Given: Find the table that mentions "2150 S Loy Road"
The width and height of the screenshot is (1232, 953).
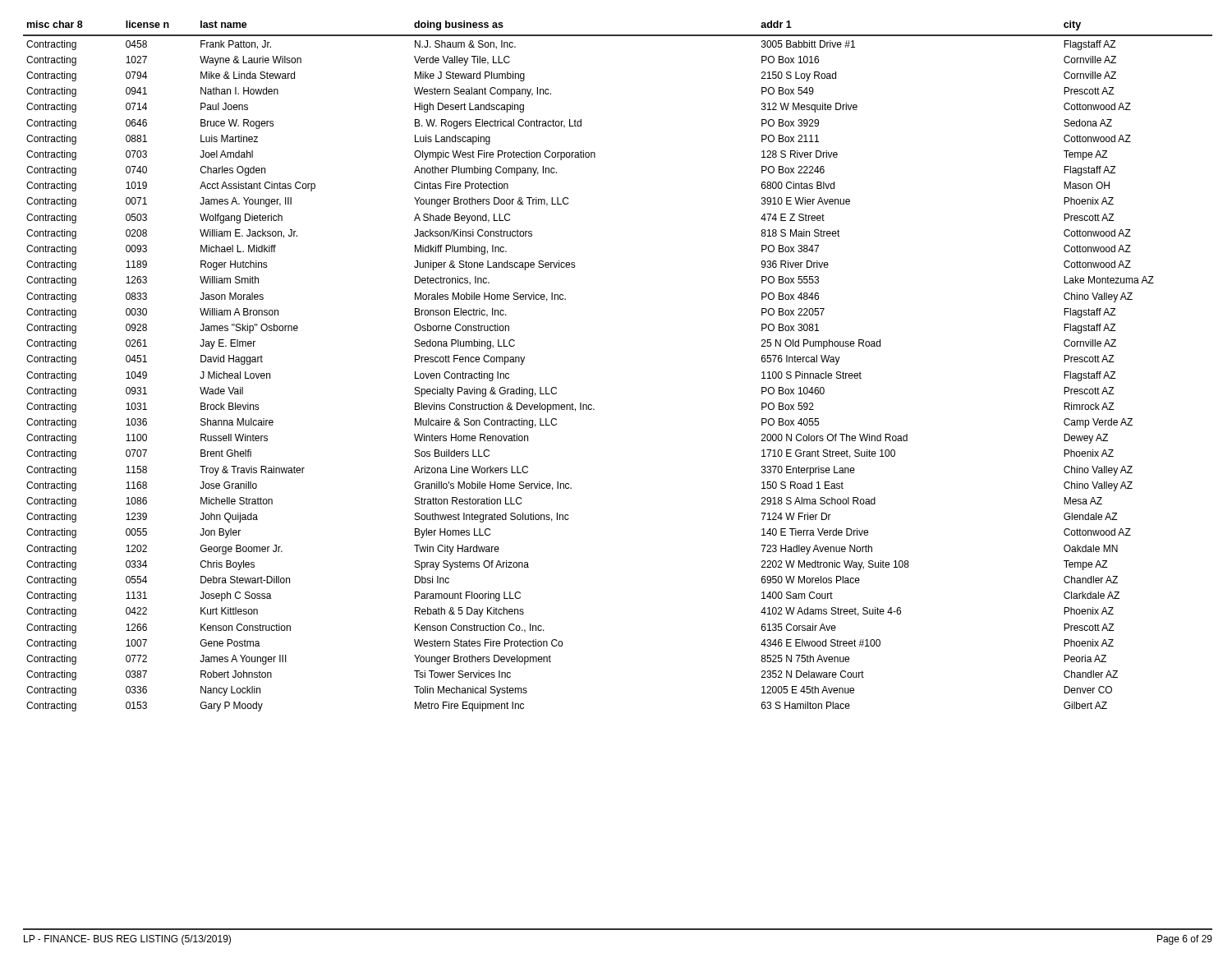Looking at the screenshot, I should click(x=618, y=364).
